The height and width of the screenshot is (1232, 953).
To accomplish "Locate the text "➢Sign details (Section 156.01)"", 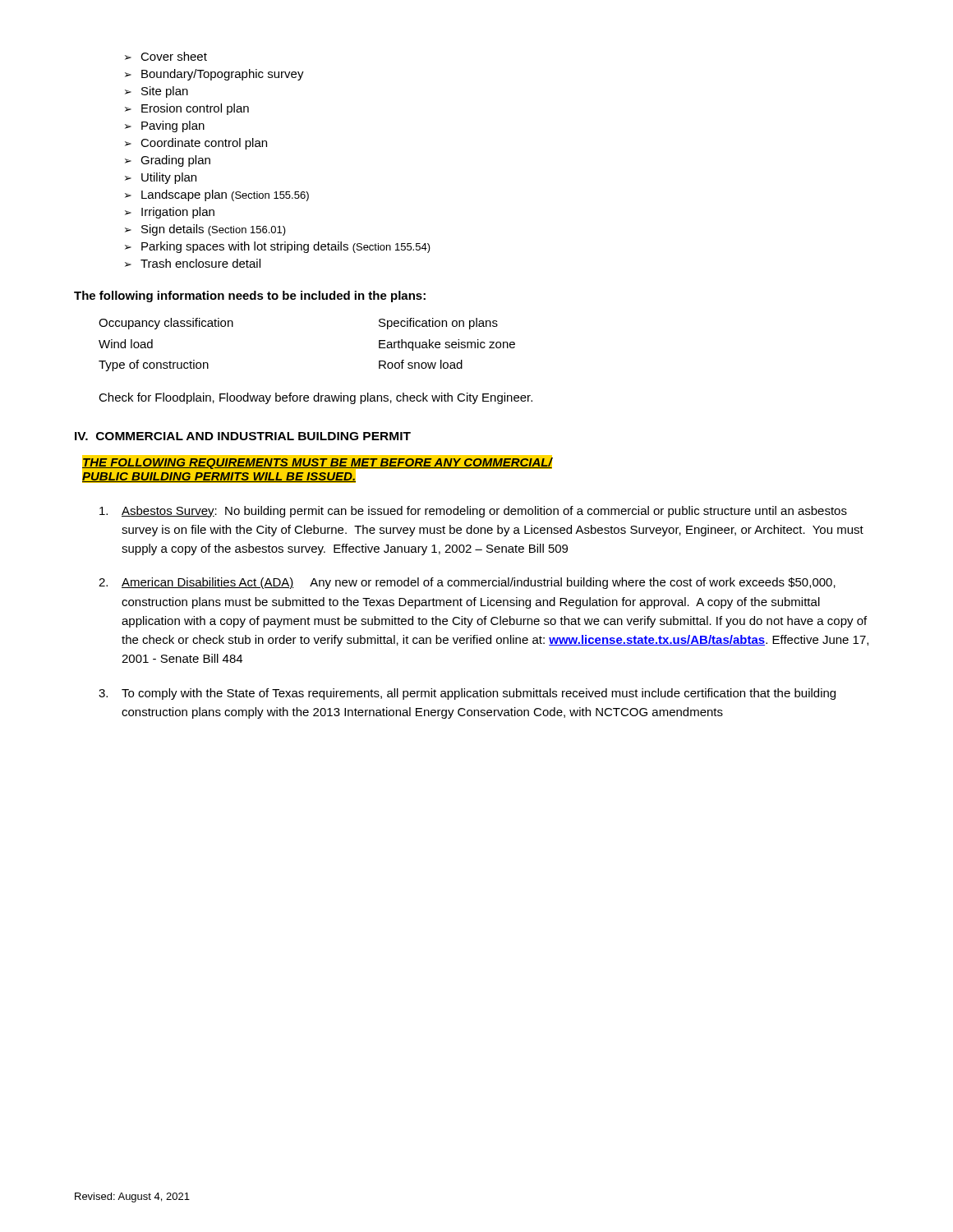I will [205, 229].
